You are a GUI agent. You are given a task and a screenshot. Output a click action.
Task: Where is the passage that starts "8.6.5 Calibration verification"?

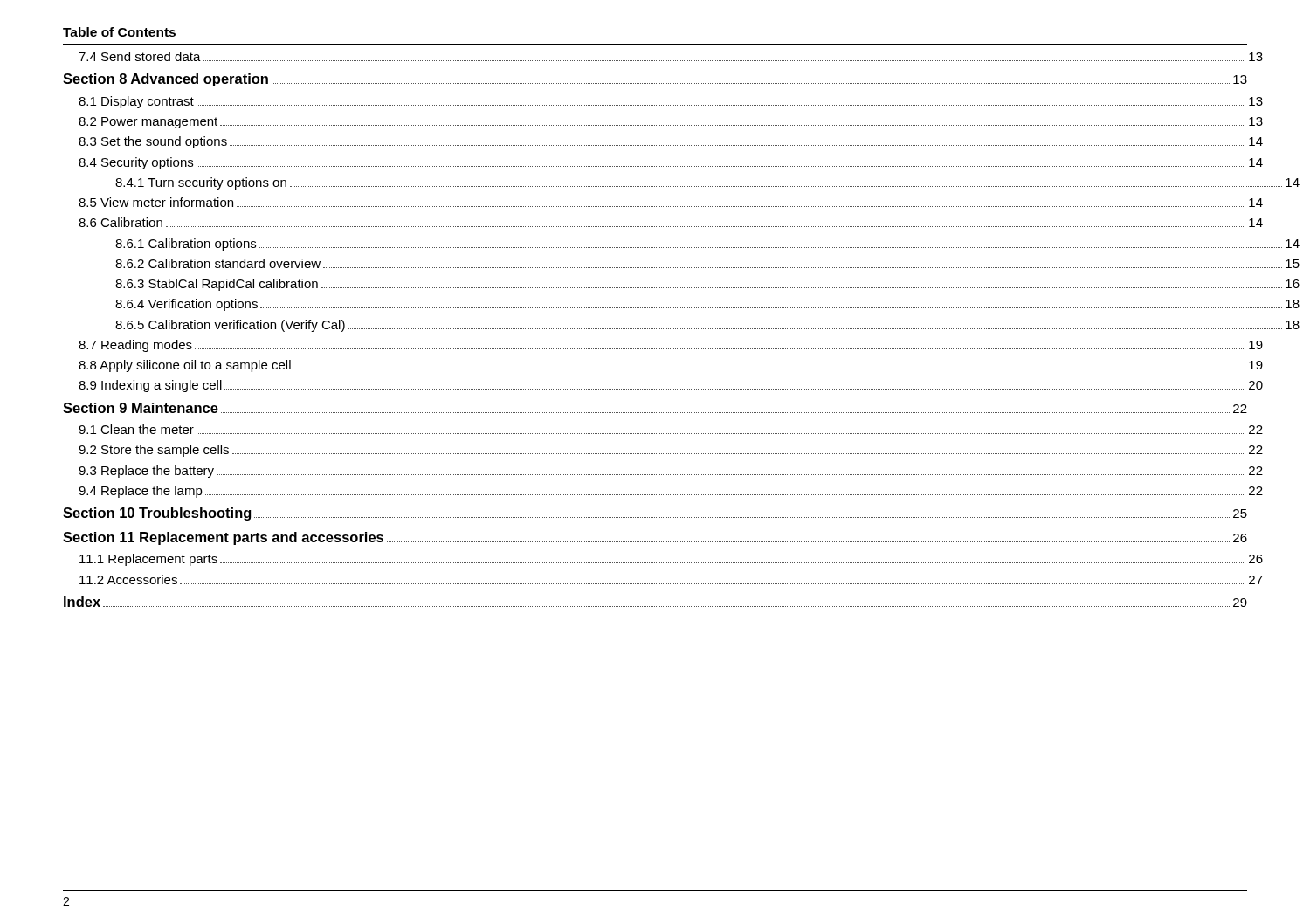[707, 324]
